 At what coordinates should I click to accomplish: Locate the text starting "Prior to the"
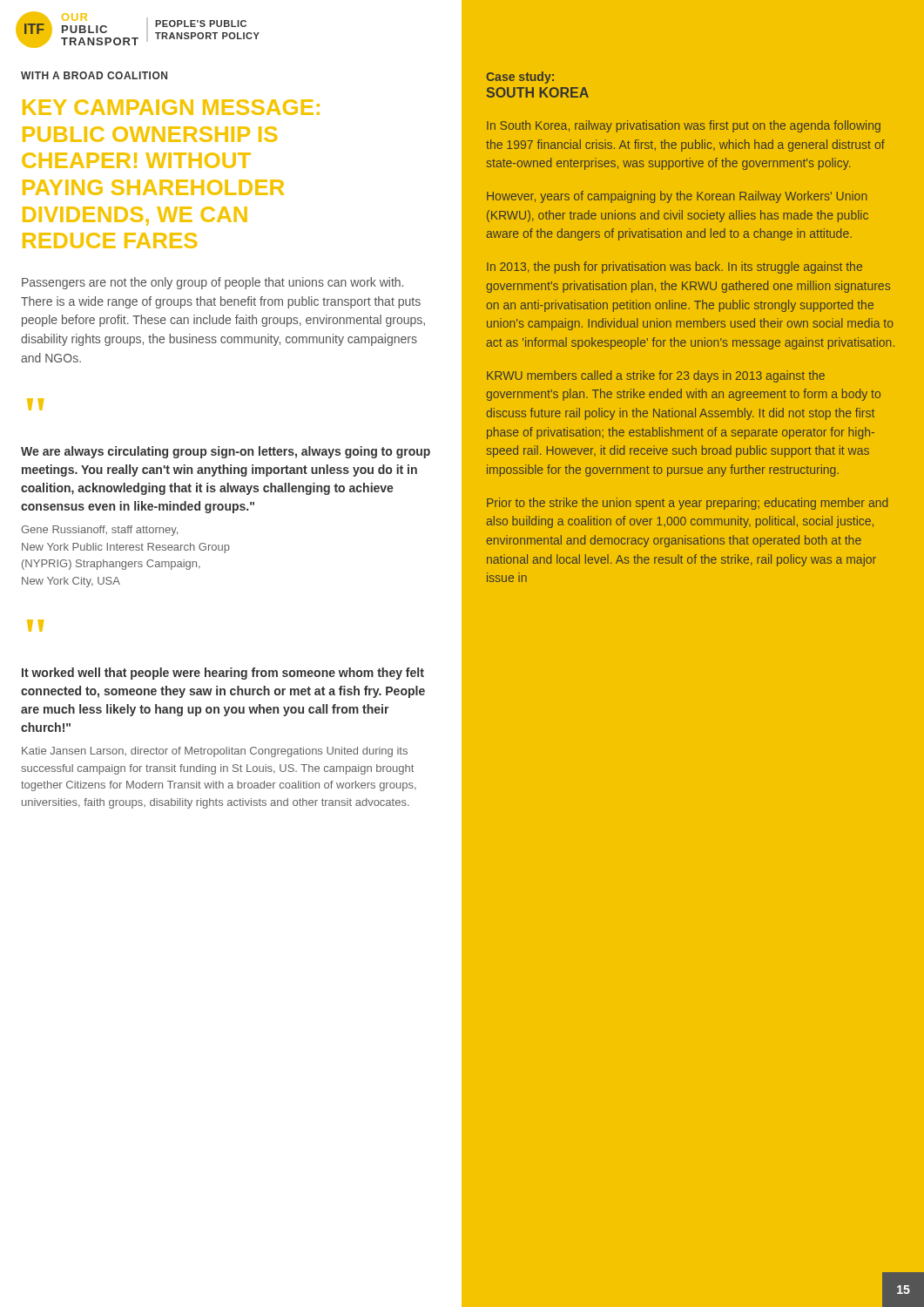tap(687, 540)
